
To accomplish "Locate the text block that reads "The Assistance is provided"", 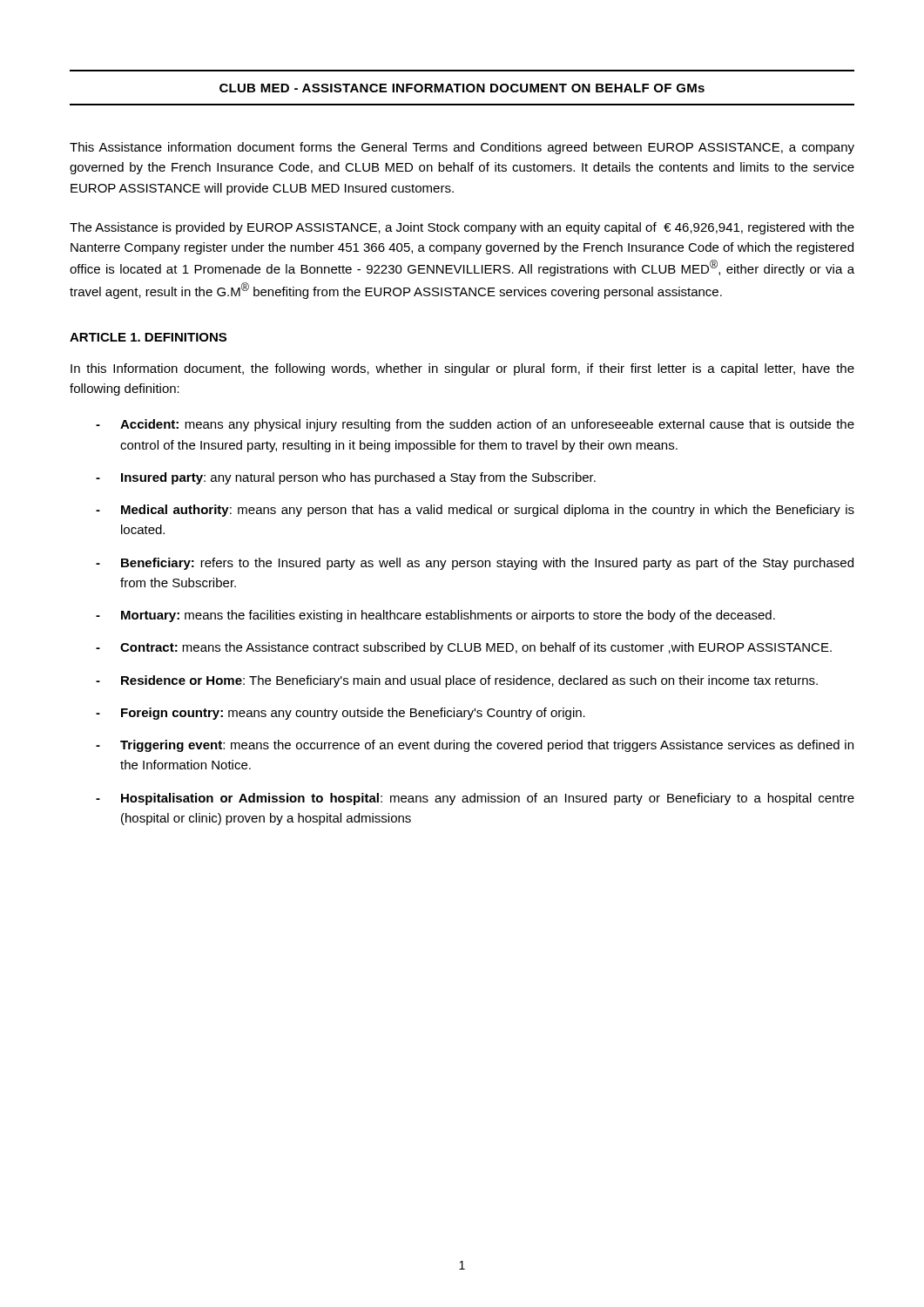I will pos(462,259).
